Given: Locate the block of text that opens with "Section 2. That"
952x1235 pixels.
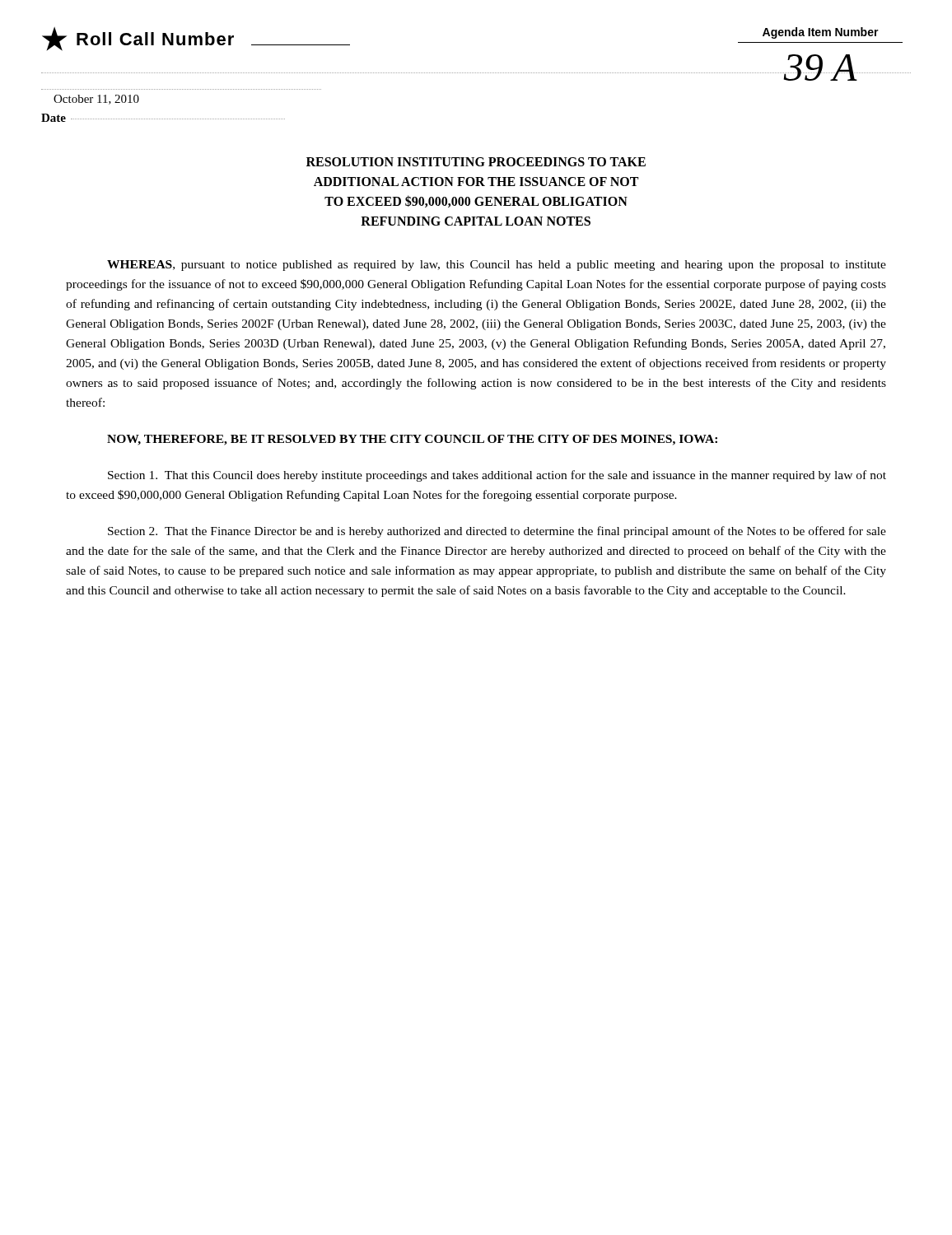Looking at the screenshot, I should 476,560.
